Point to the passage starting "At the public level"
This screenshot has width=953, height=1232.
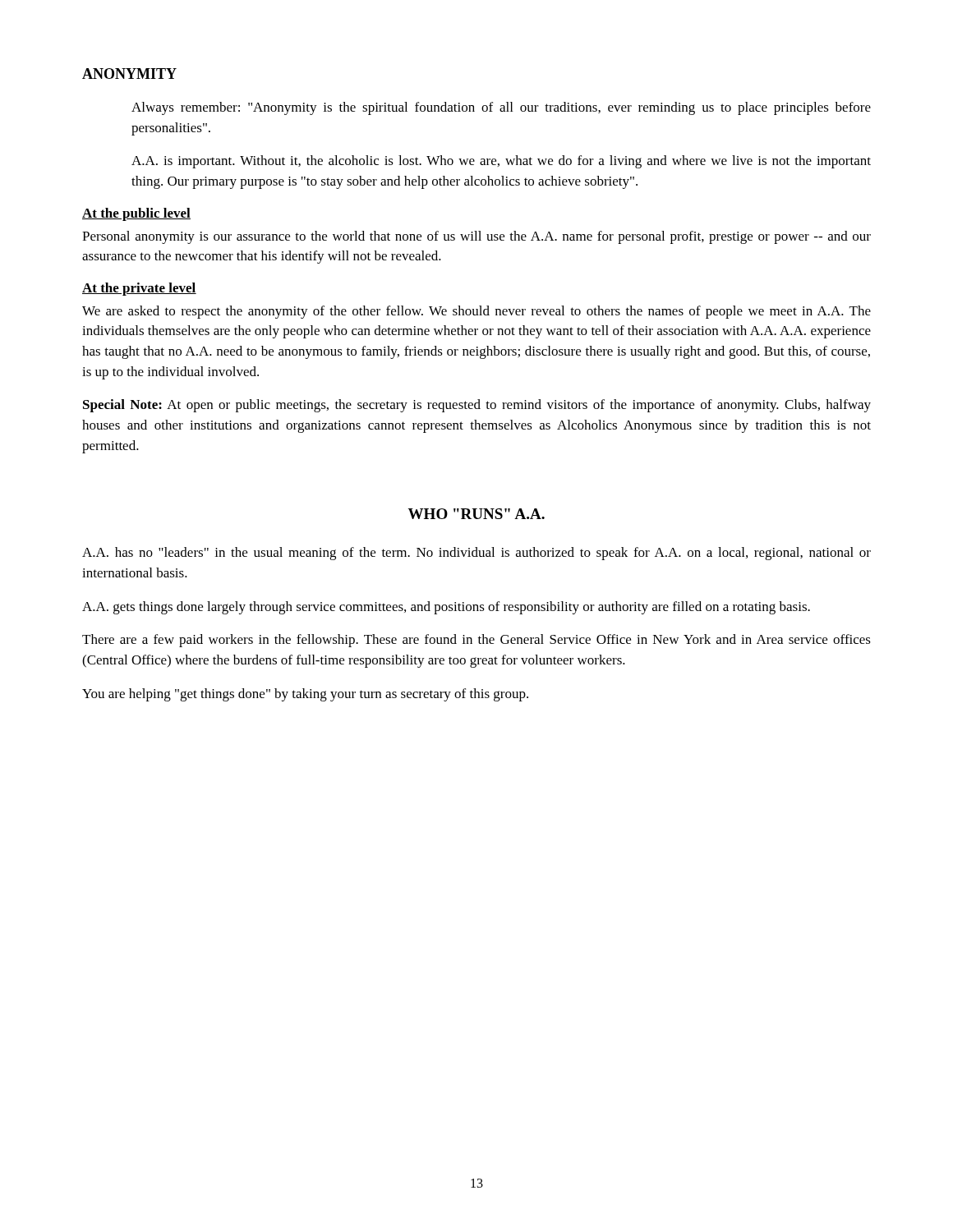pos(136,213)
